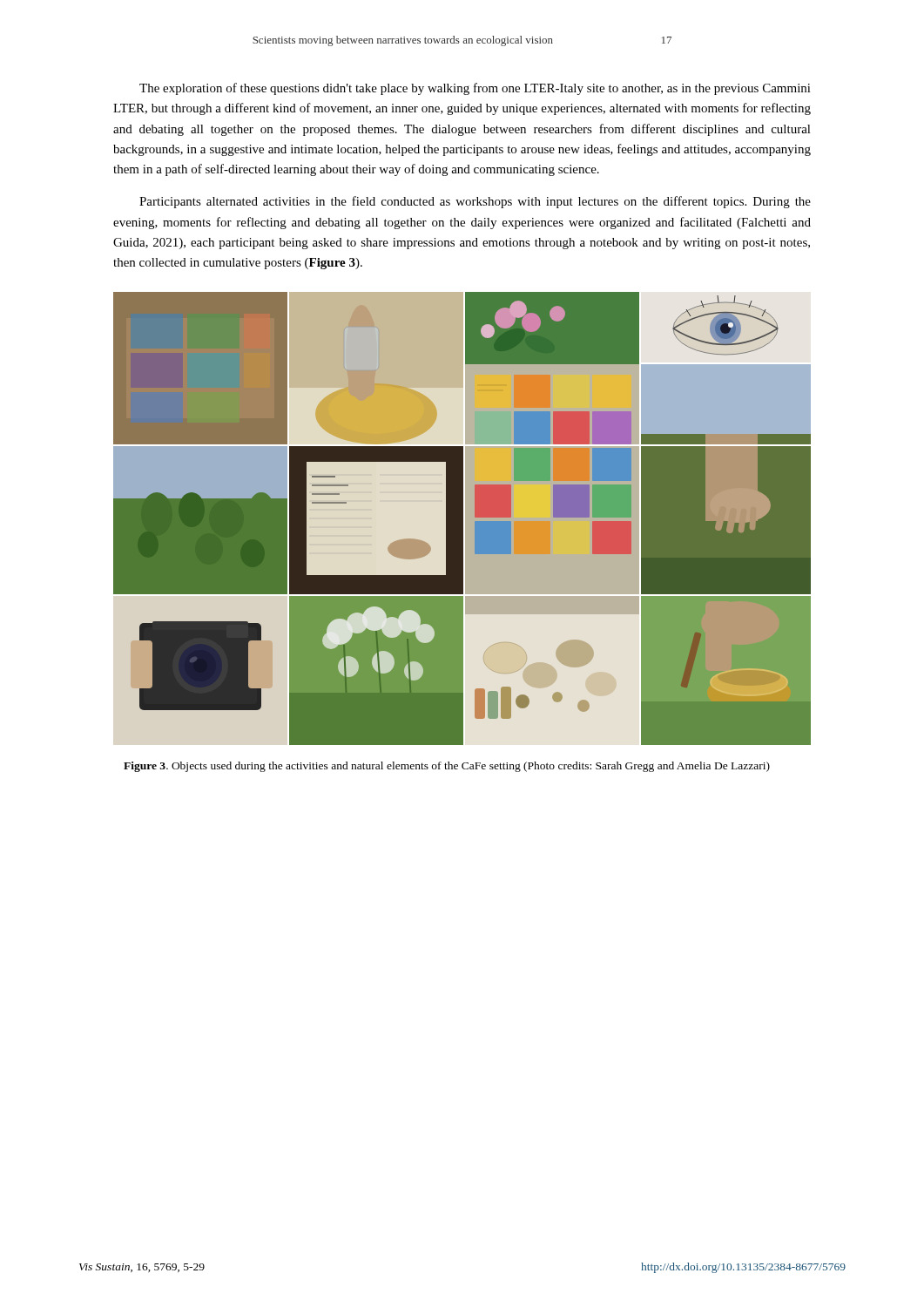Screen dimensions: 1307x924
Task: Click on the text block that reads "Participants alternated activities in"
Action: click(462, 232)
